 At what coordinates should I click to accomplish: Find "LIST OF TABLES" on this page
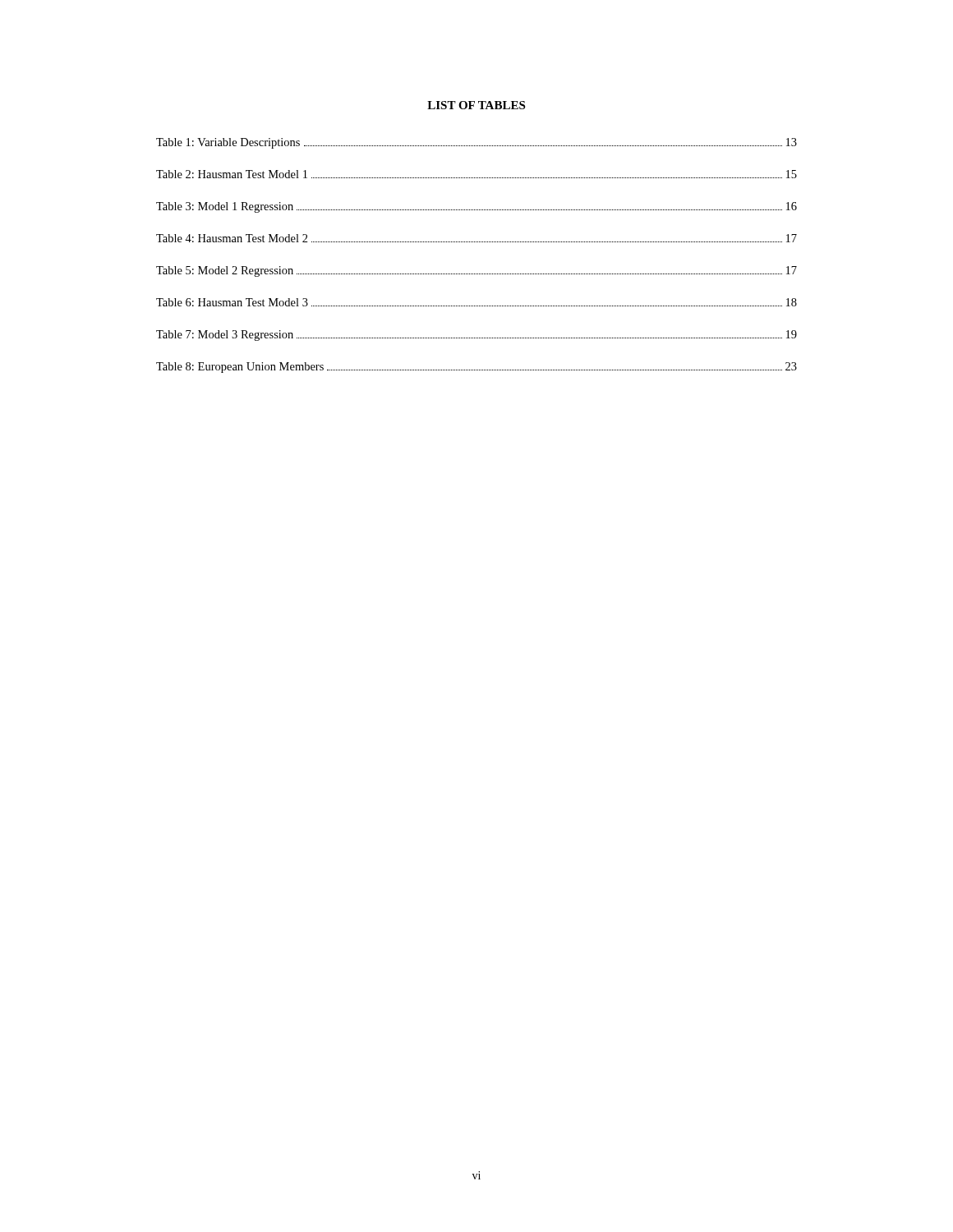[x=476, y=105]
